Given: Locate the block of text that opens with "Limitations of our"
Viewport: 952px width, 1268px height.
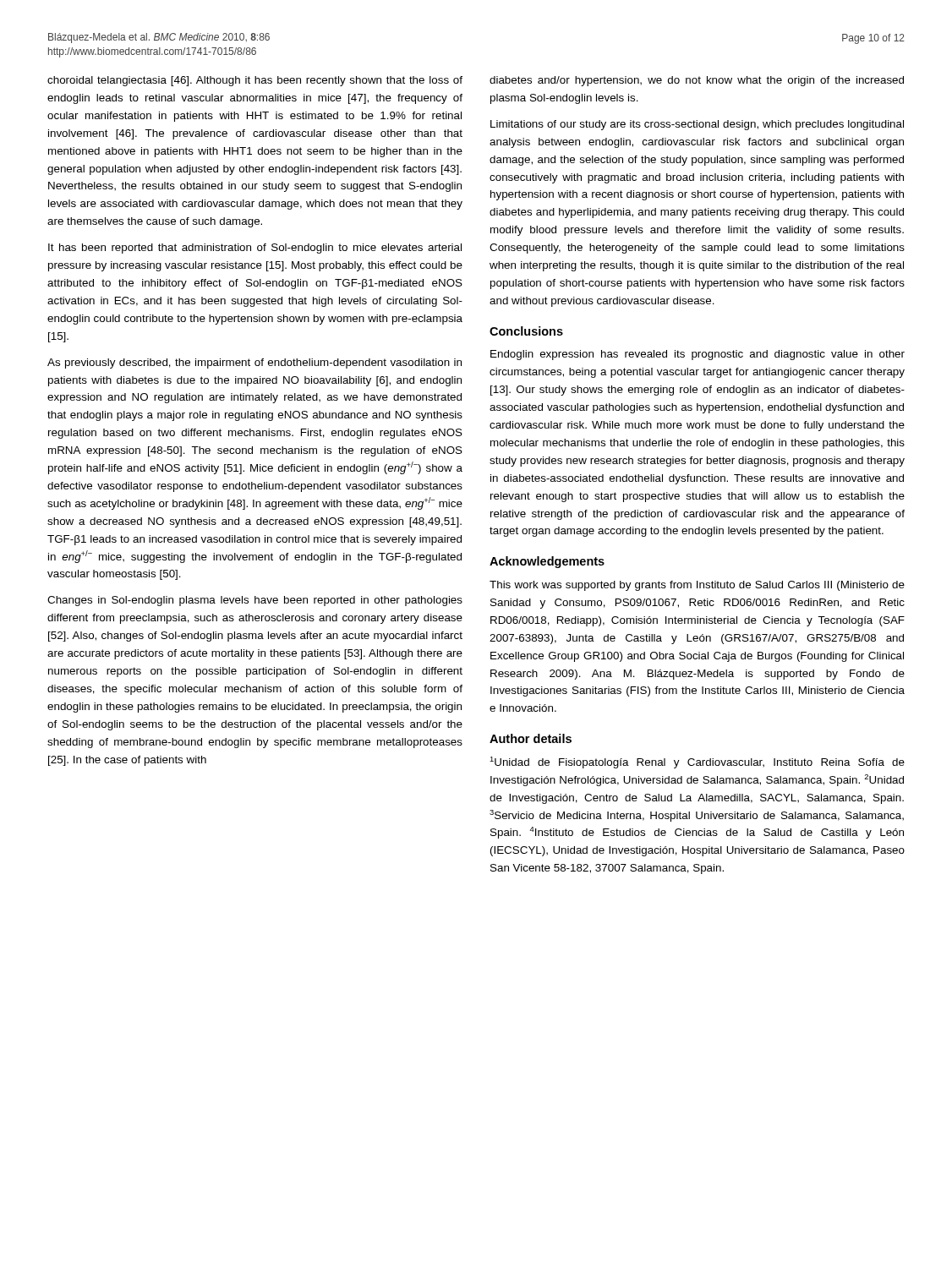Looking at the screenshot, I should tap(697, 213).
